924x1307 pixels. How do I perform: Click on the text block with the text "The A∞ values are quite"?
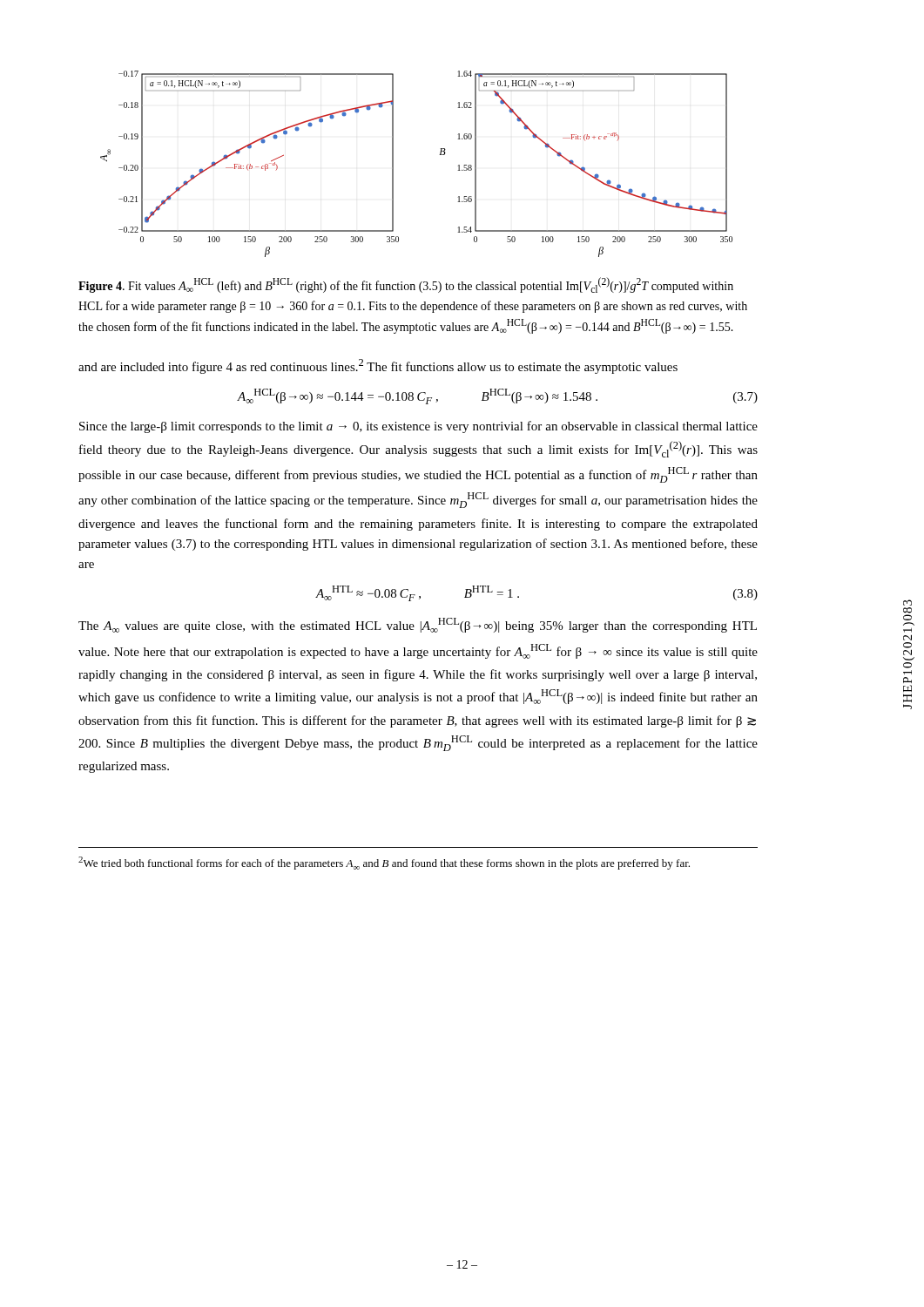[x=418, y=694]
